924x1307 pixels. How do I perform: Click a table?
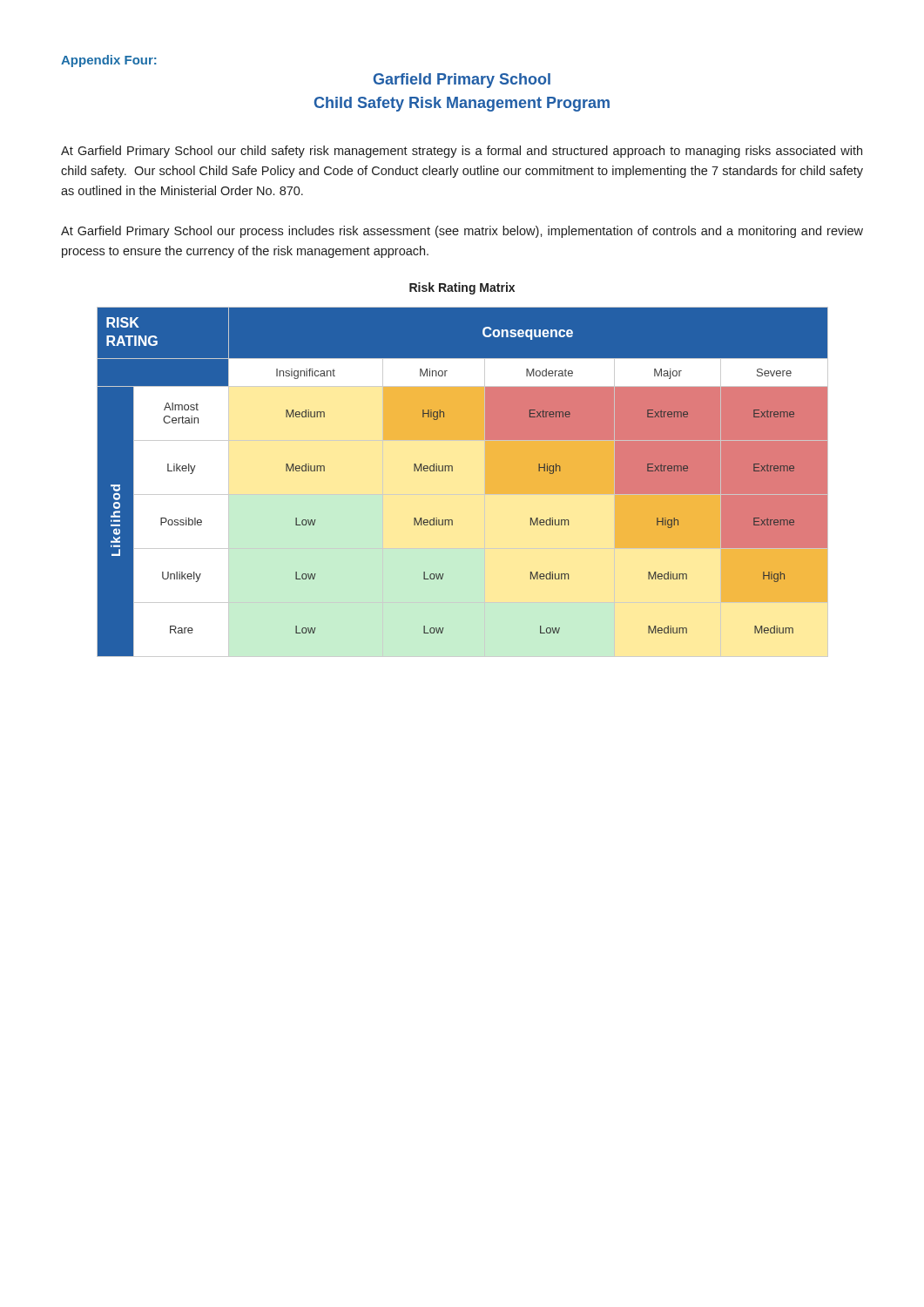[x=462, y=482]
